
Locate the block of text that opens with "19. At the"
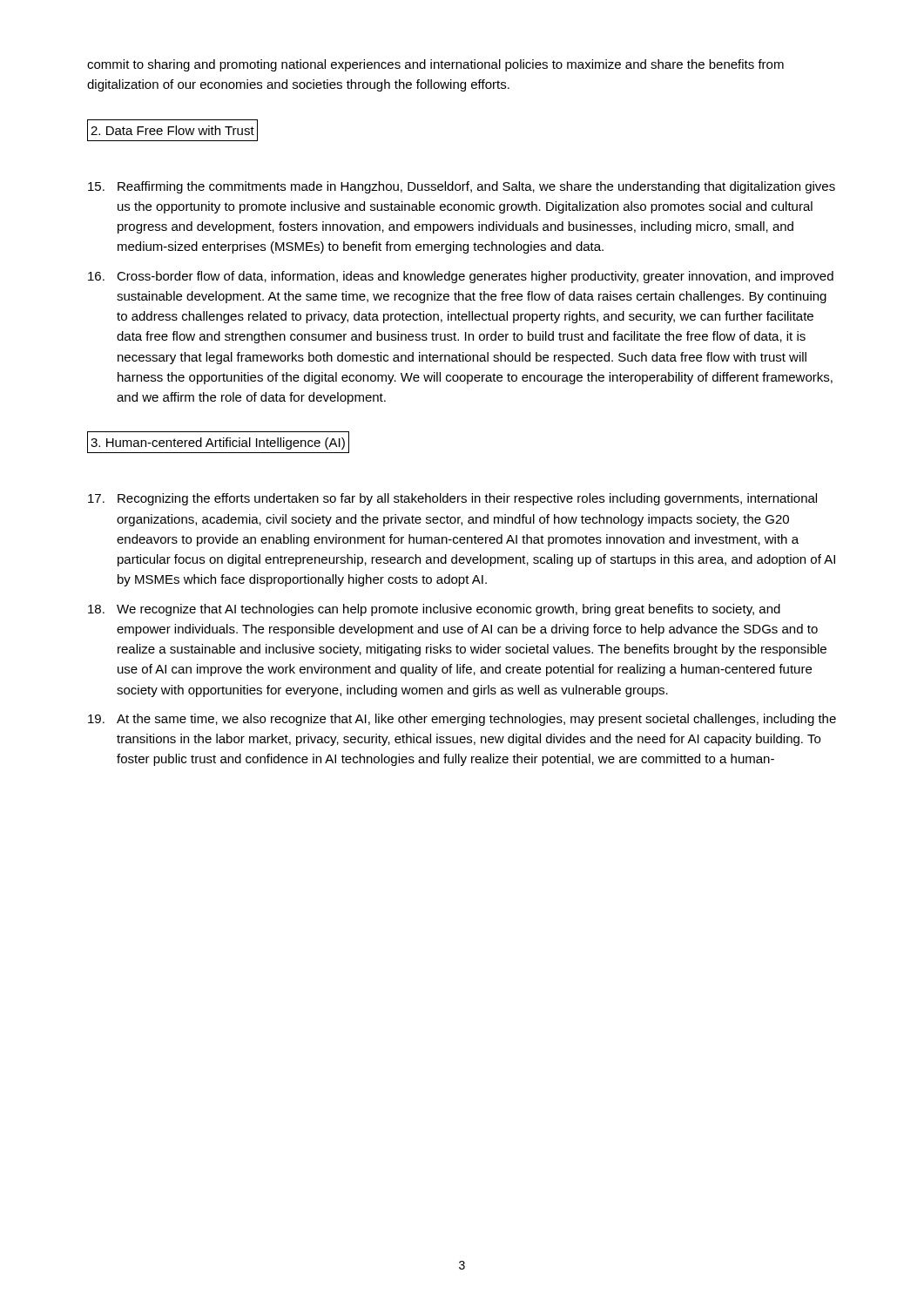[x=462, y=739]
